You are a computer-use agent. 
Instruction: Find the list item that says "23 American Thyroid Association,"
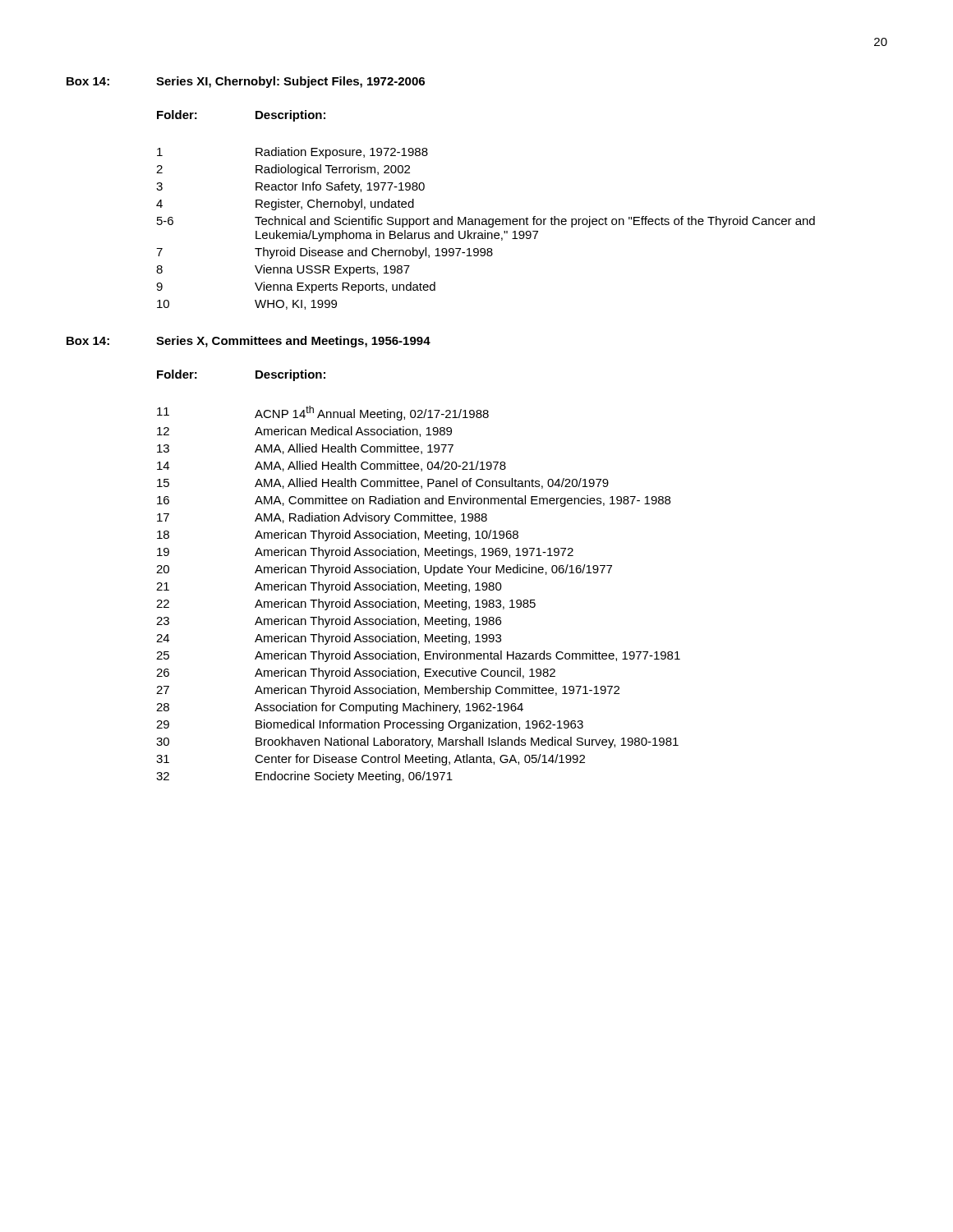pos(329,620)
